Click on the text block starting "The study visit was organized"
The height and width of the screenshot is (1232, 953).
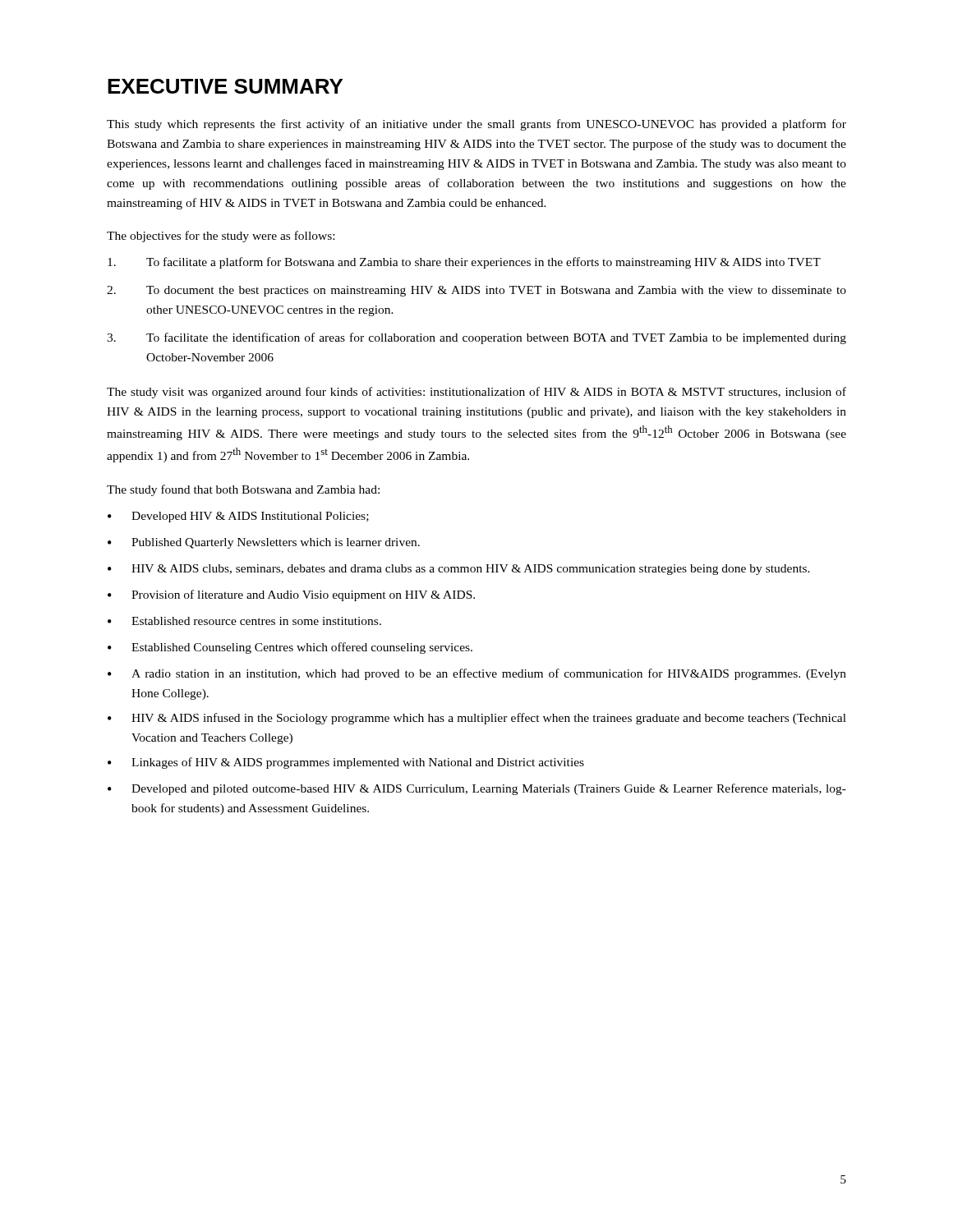(476, 424)
